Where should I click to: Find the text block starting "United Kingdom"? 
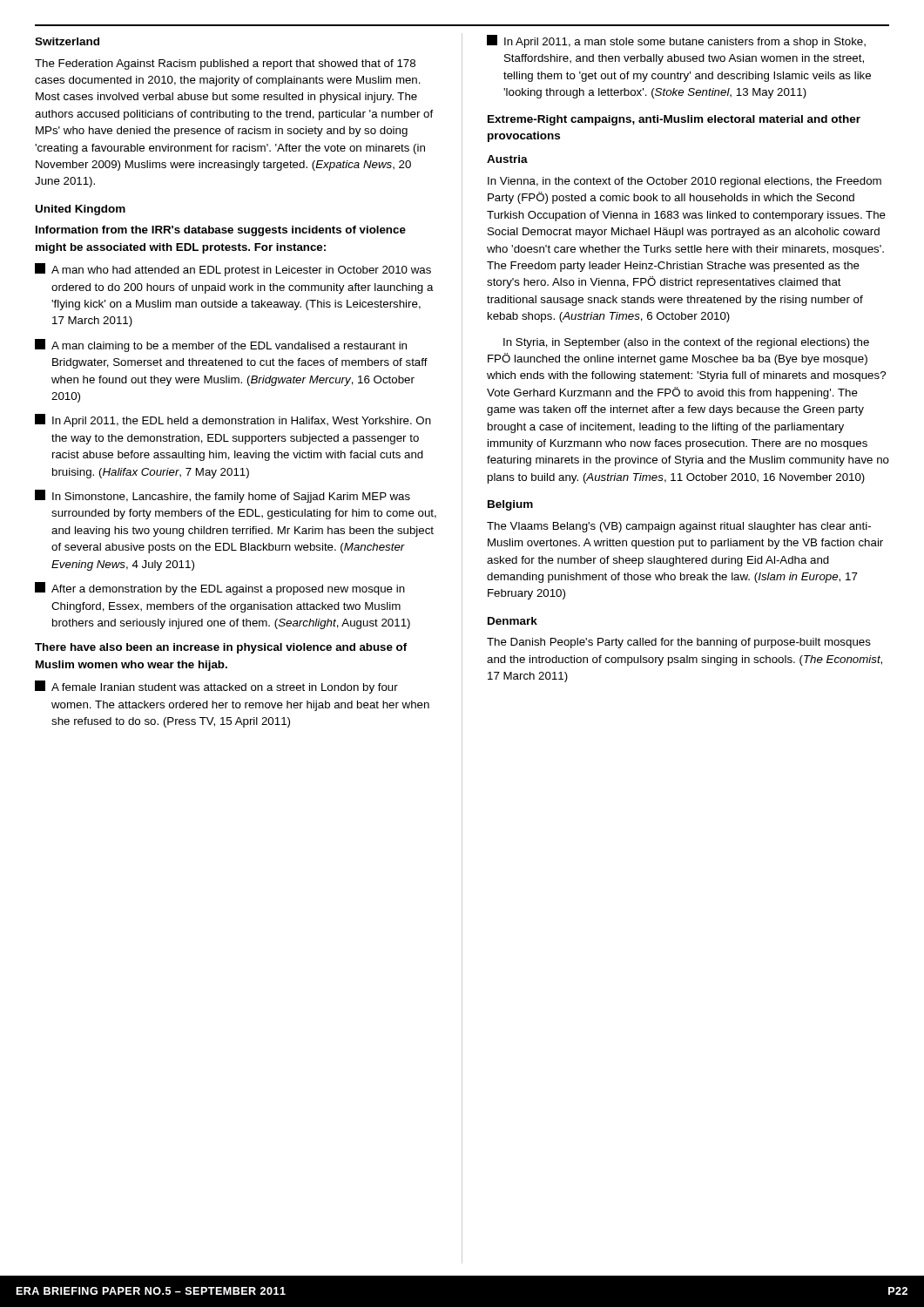(80, 208)
